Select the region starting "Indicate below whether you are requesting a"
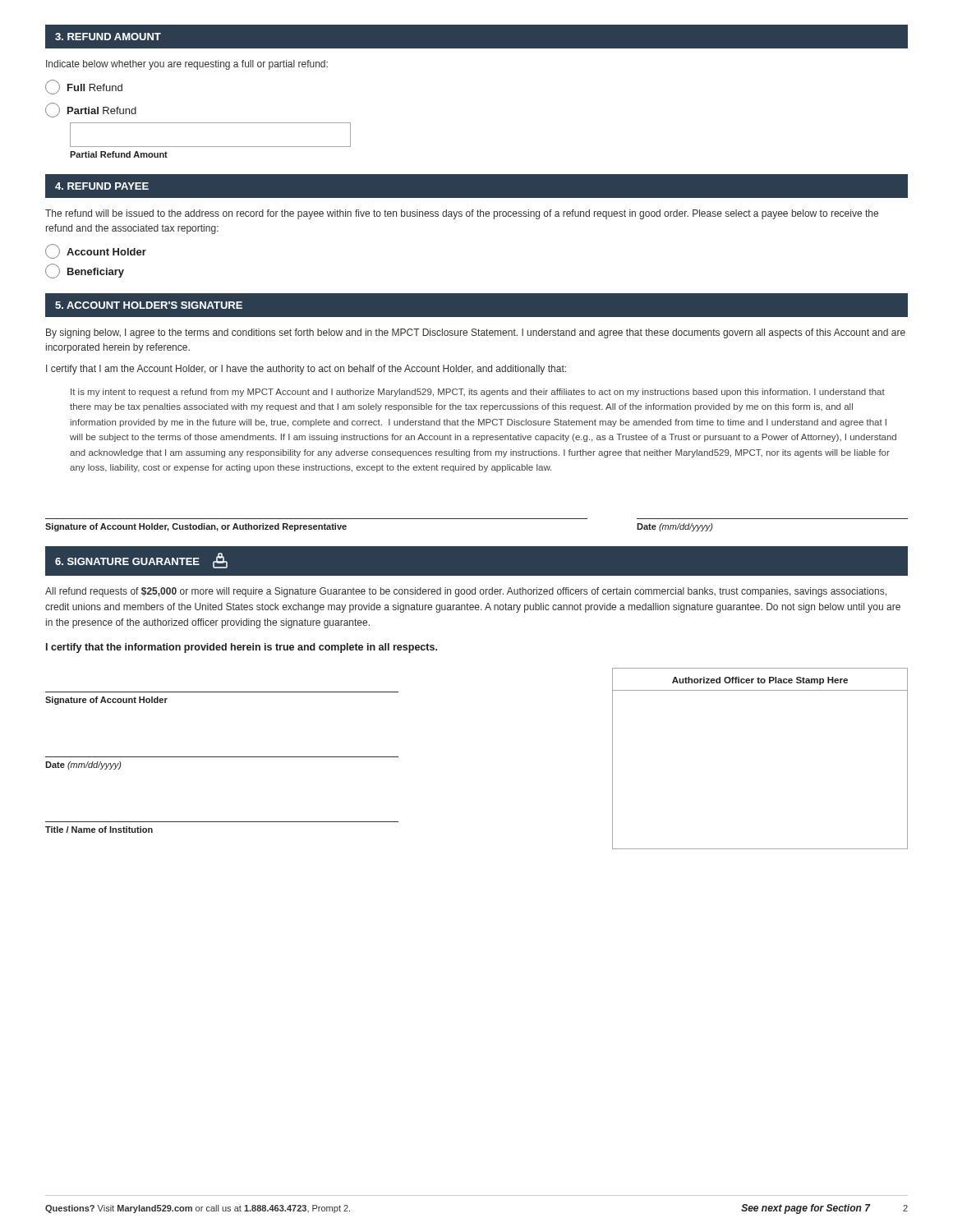Viewport: 953px width, 1232px height. point(187,64)
